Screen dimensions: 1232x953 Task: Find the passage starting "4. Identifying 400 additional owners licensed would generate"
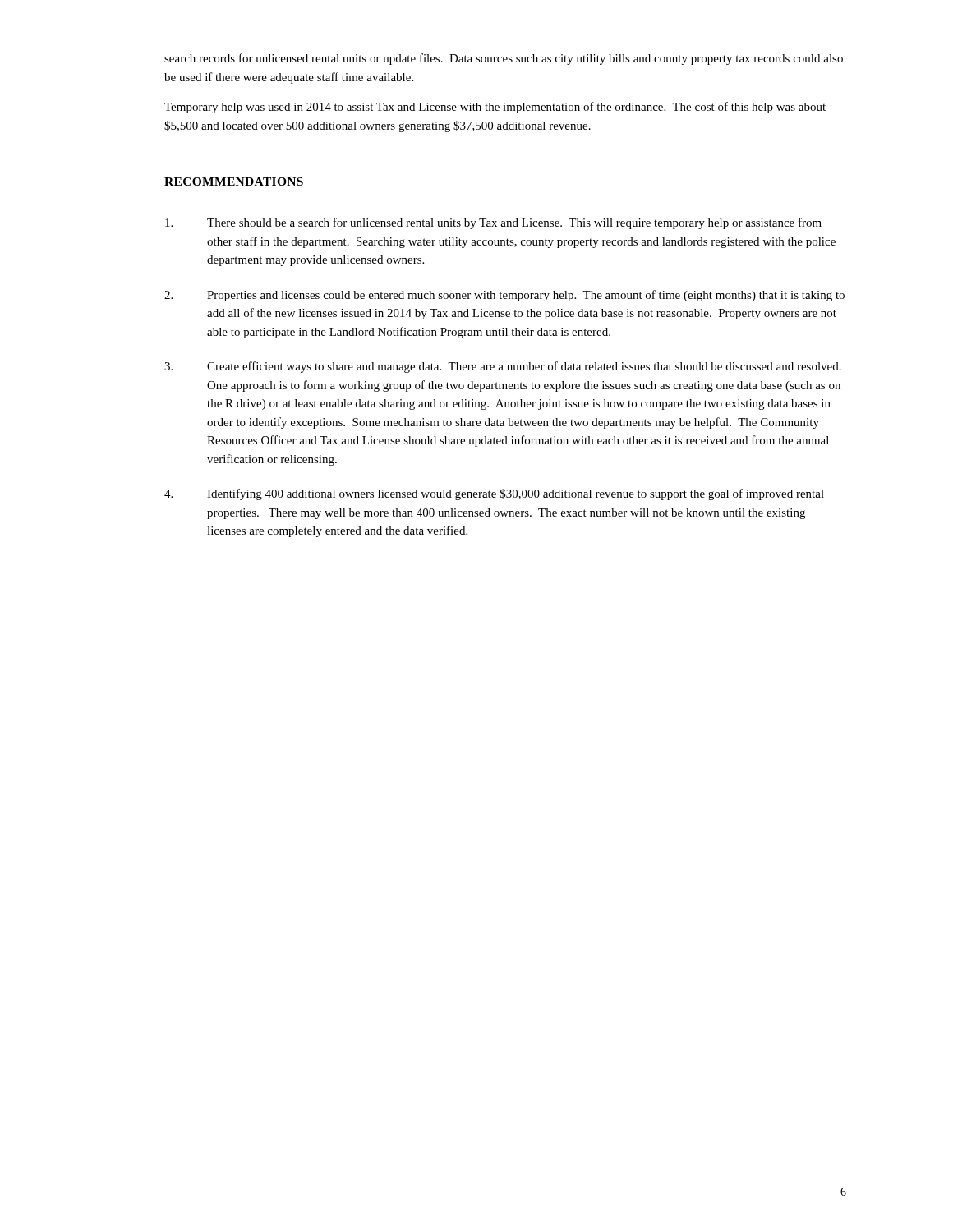(x=505, y=512)
